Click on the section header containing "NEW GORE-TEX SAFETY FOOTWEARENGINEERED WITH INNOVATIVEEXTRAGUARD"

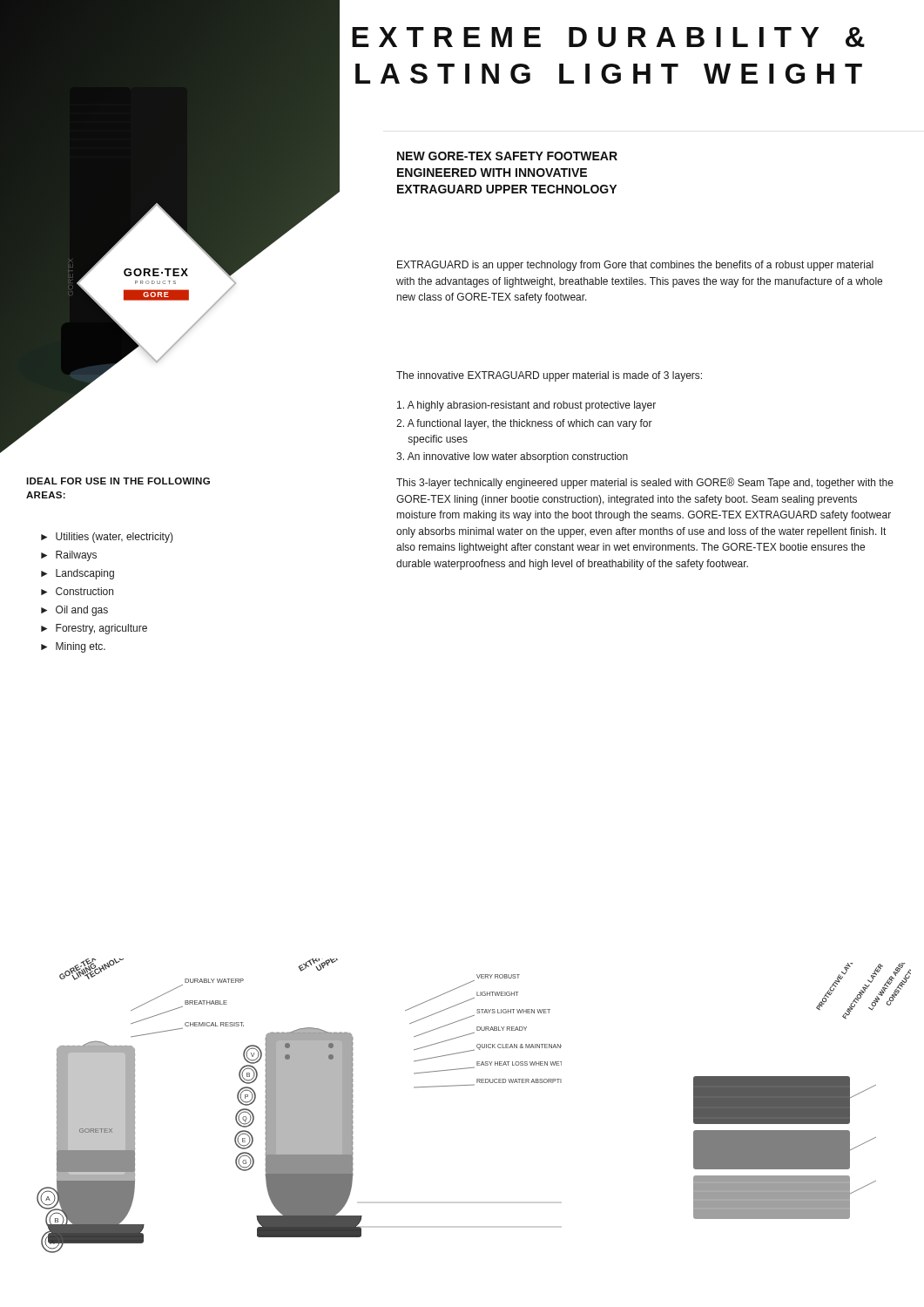(x=507, y=156)
